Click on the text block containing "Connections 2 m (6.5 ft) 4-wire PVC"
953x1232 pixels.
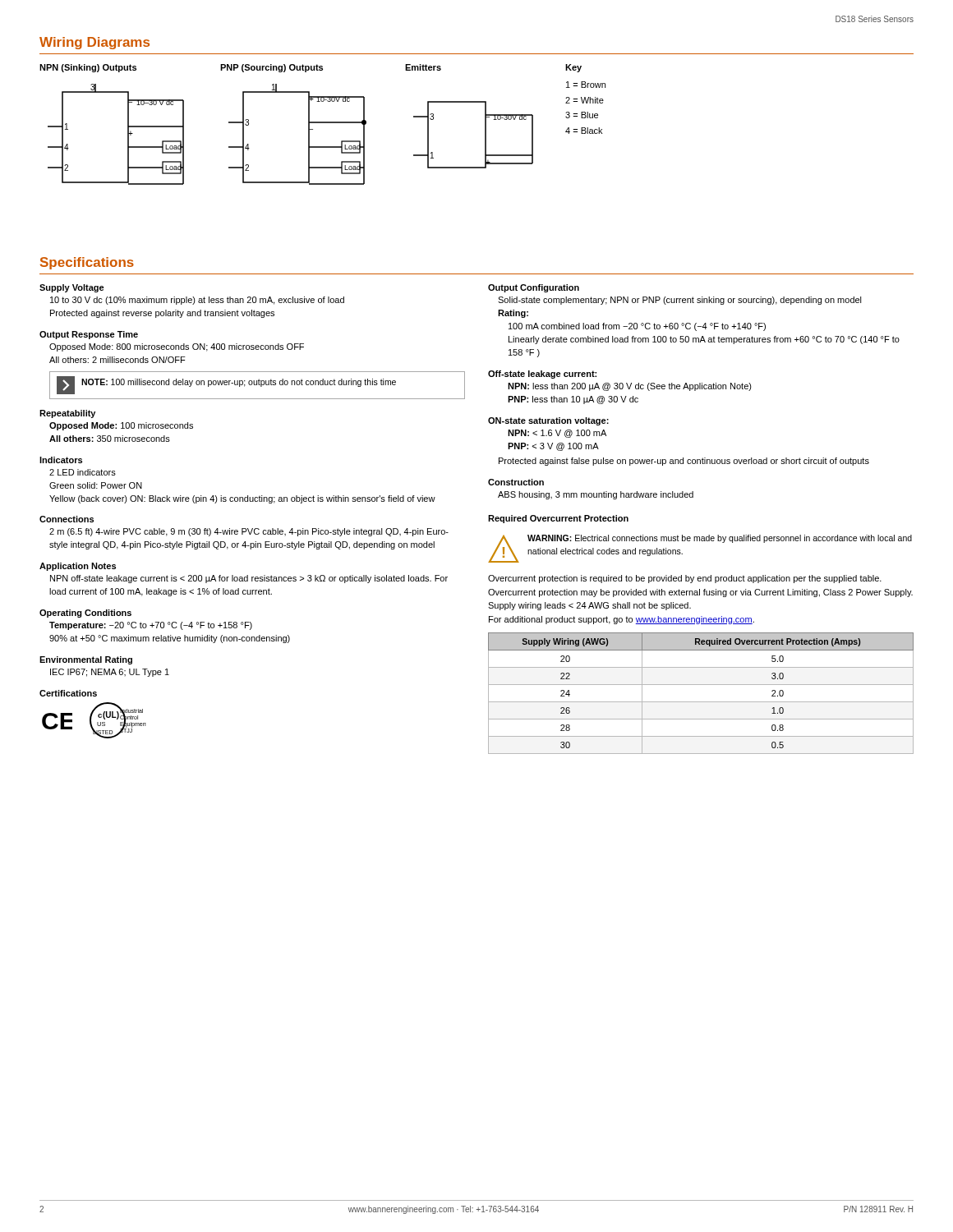click(x=252, y=533)
